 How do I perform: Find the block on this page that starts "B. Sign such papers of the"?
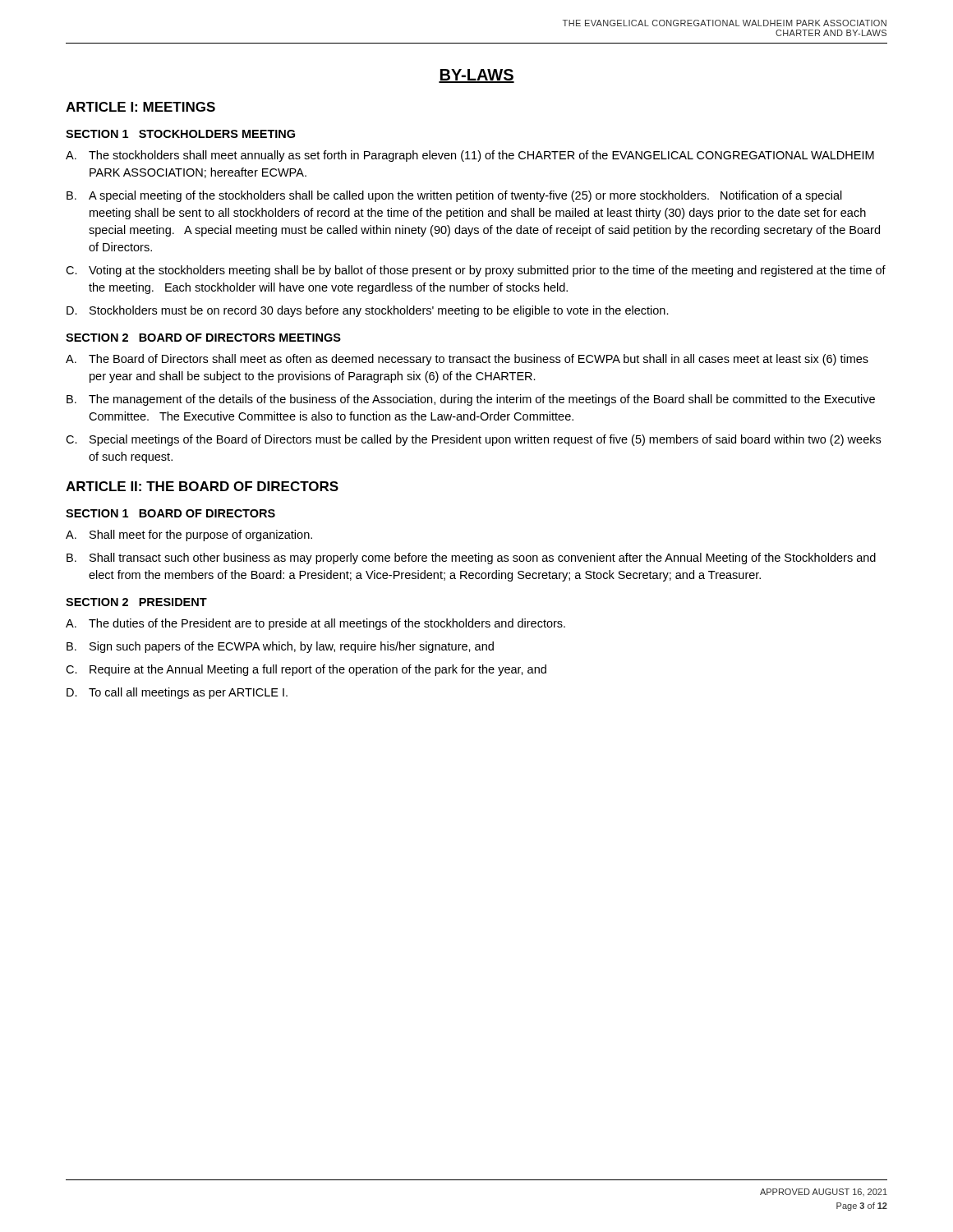476,647
